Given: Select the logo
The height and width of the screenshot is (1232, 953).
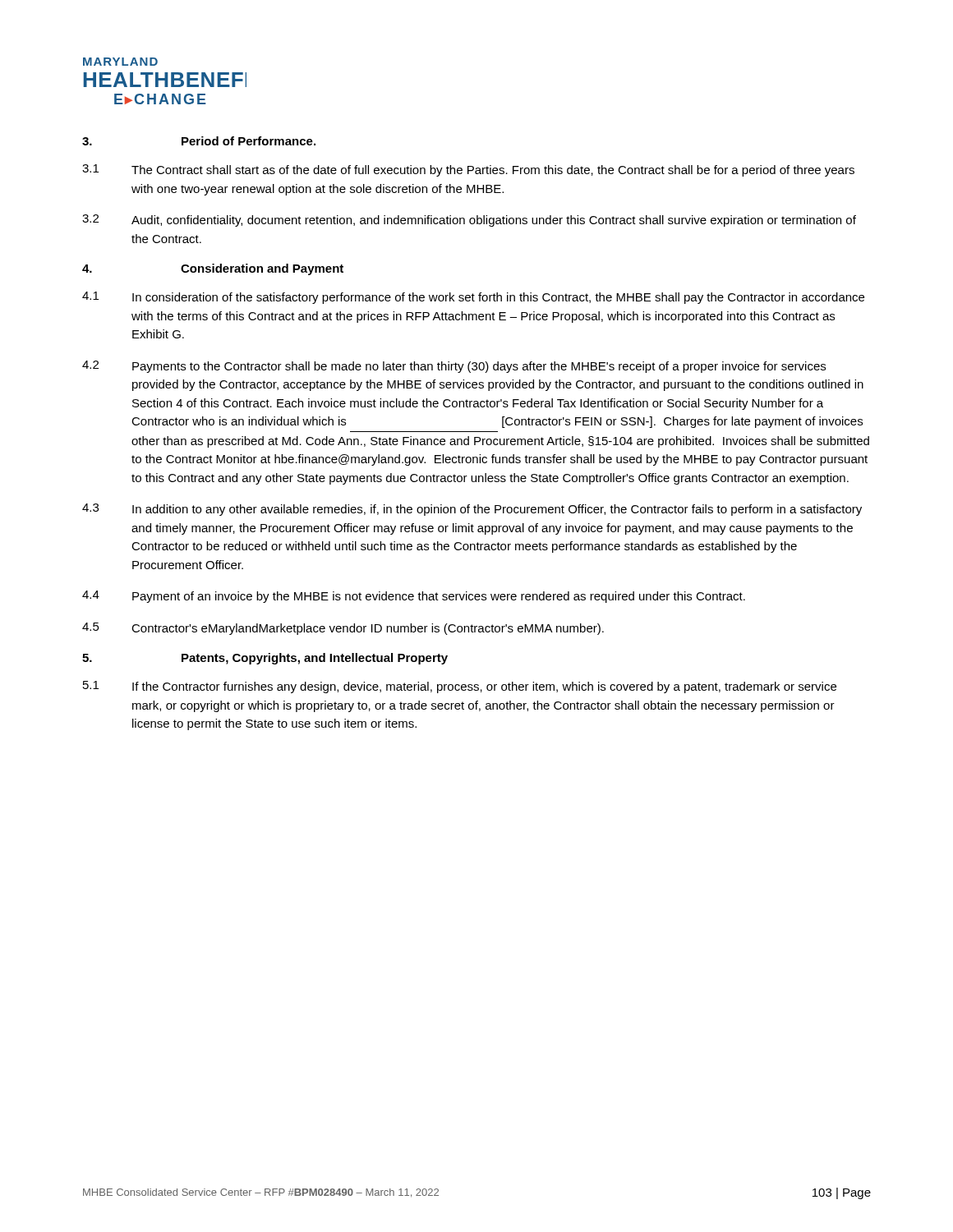Looking at the screenshot, I should [476, 80].
